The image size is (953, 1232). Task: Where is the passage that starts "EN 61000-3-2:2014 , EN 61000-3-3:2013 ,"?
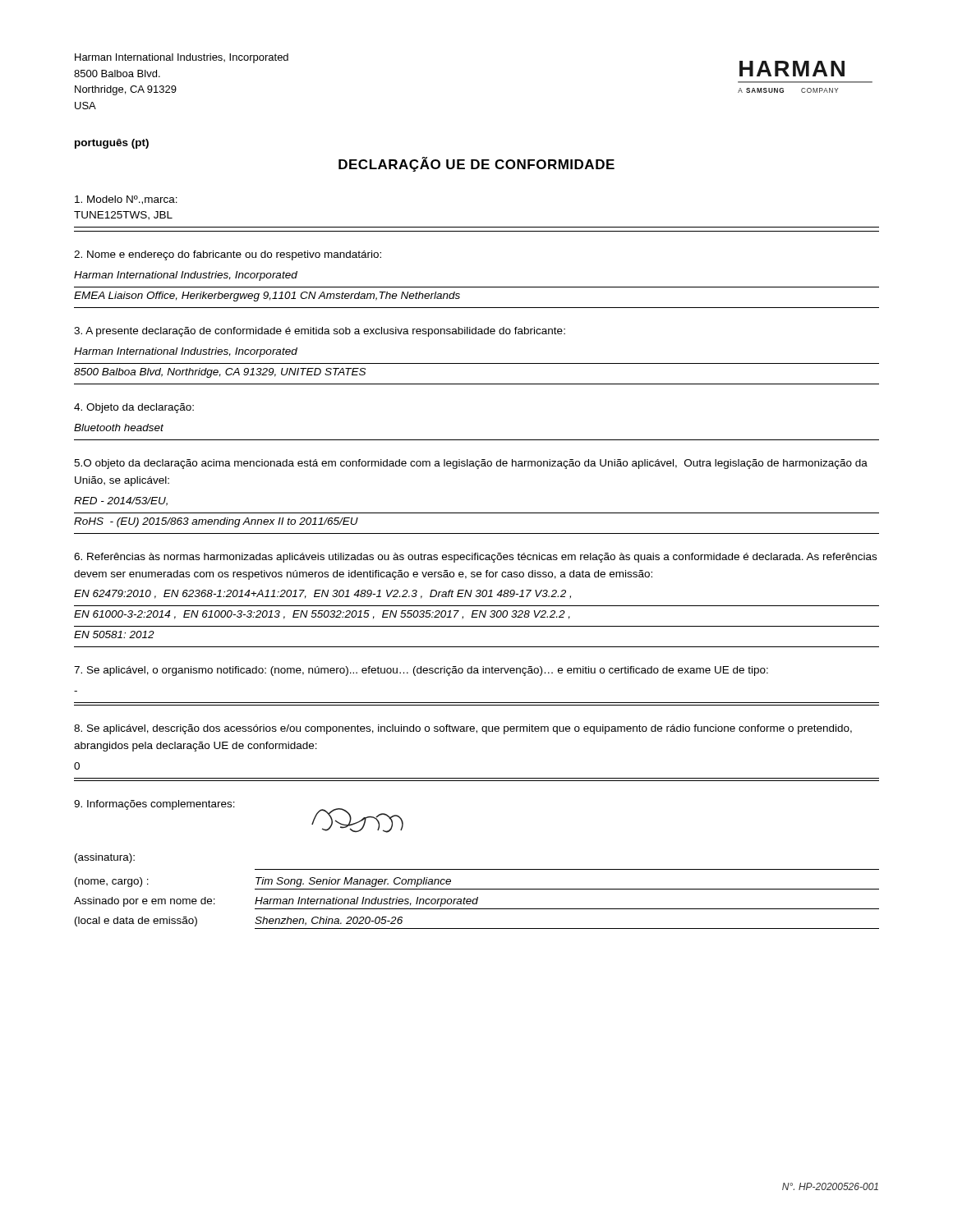coord(322,614)
